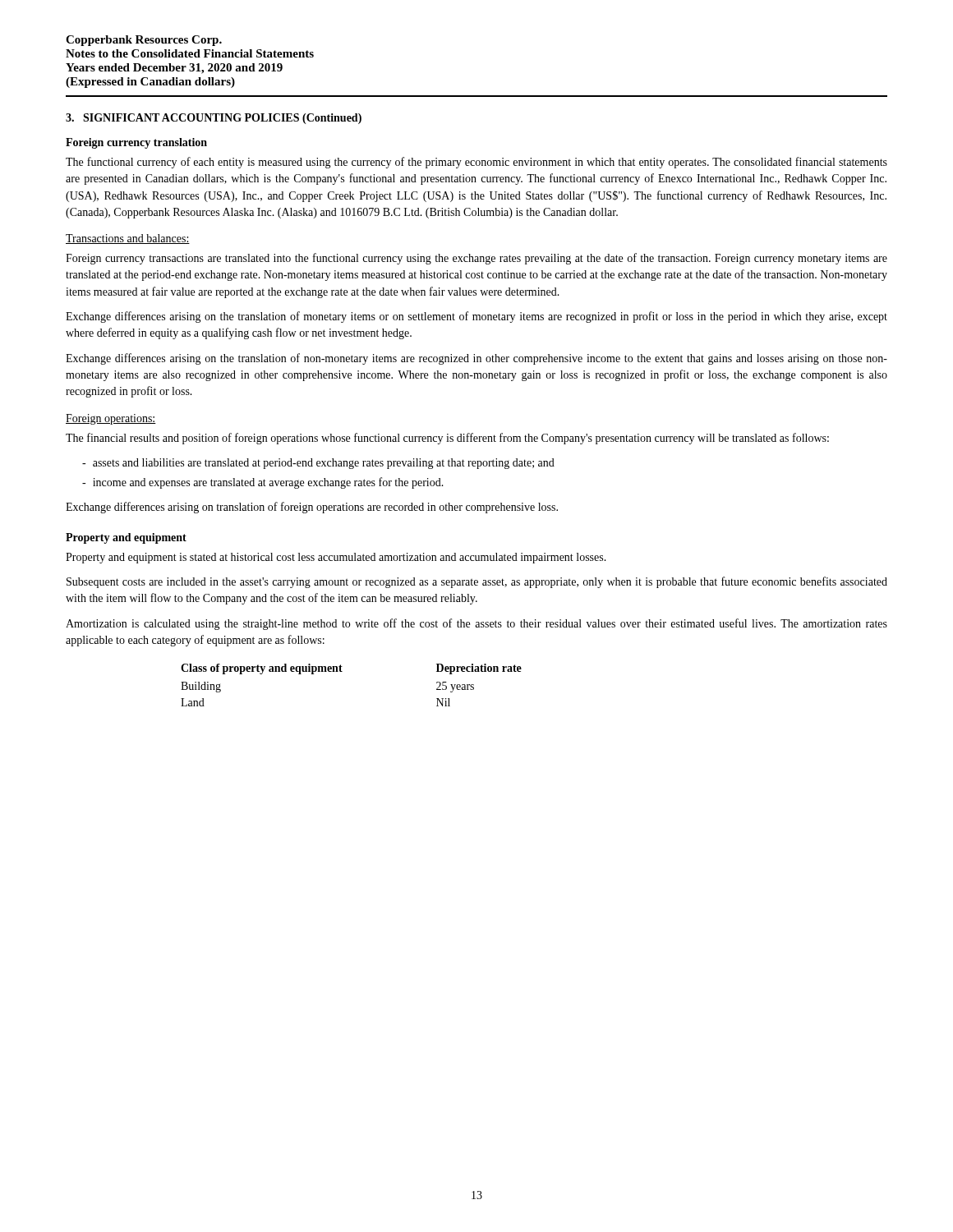Locate the section header that reads "Transactions and balances:"

coord(128,239)
